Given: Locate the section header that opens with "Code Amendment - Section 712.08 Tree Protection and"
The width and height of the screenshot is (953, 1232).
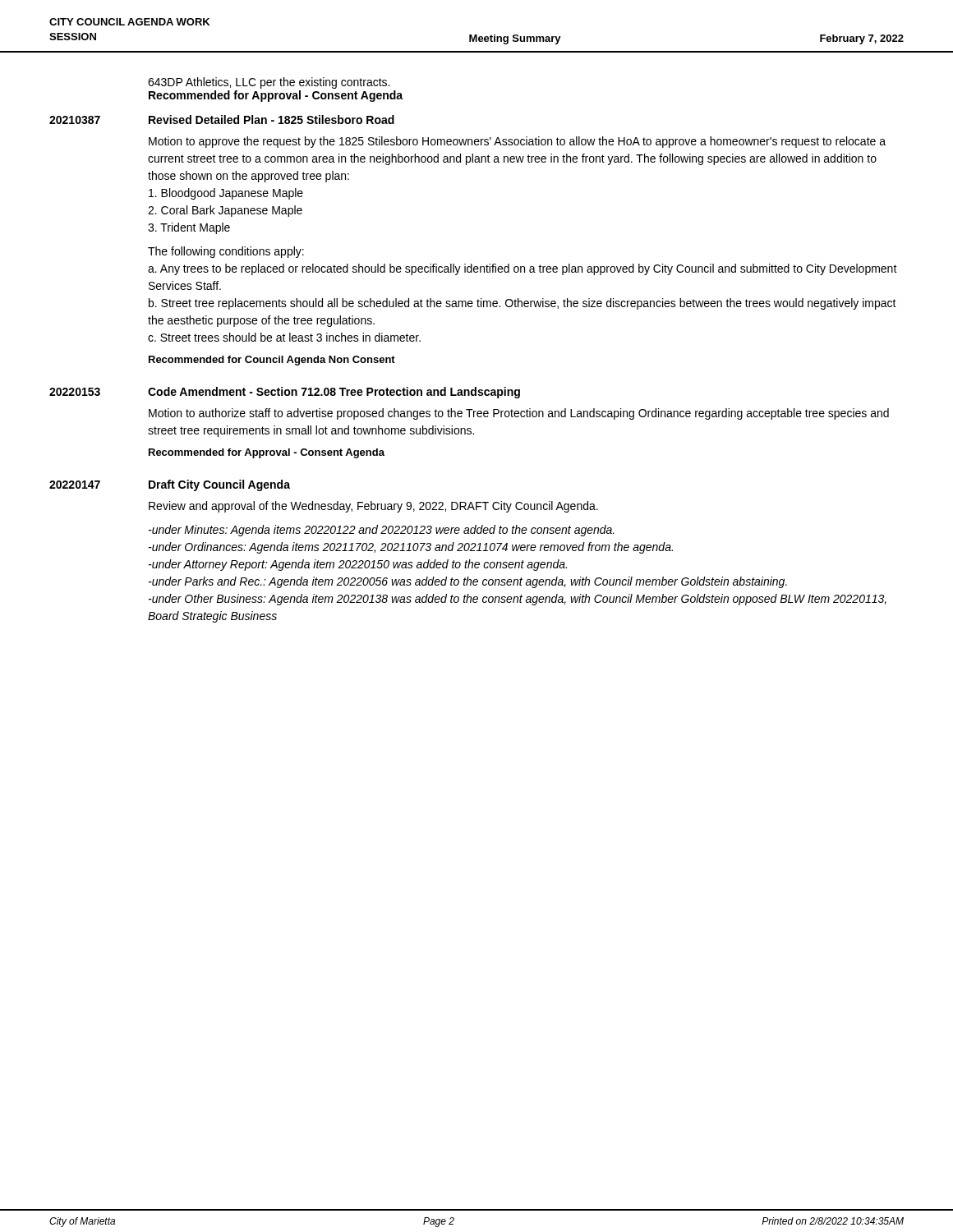Looking at the screenshot, I should coord(334,392).
